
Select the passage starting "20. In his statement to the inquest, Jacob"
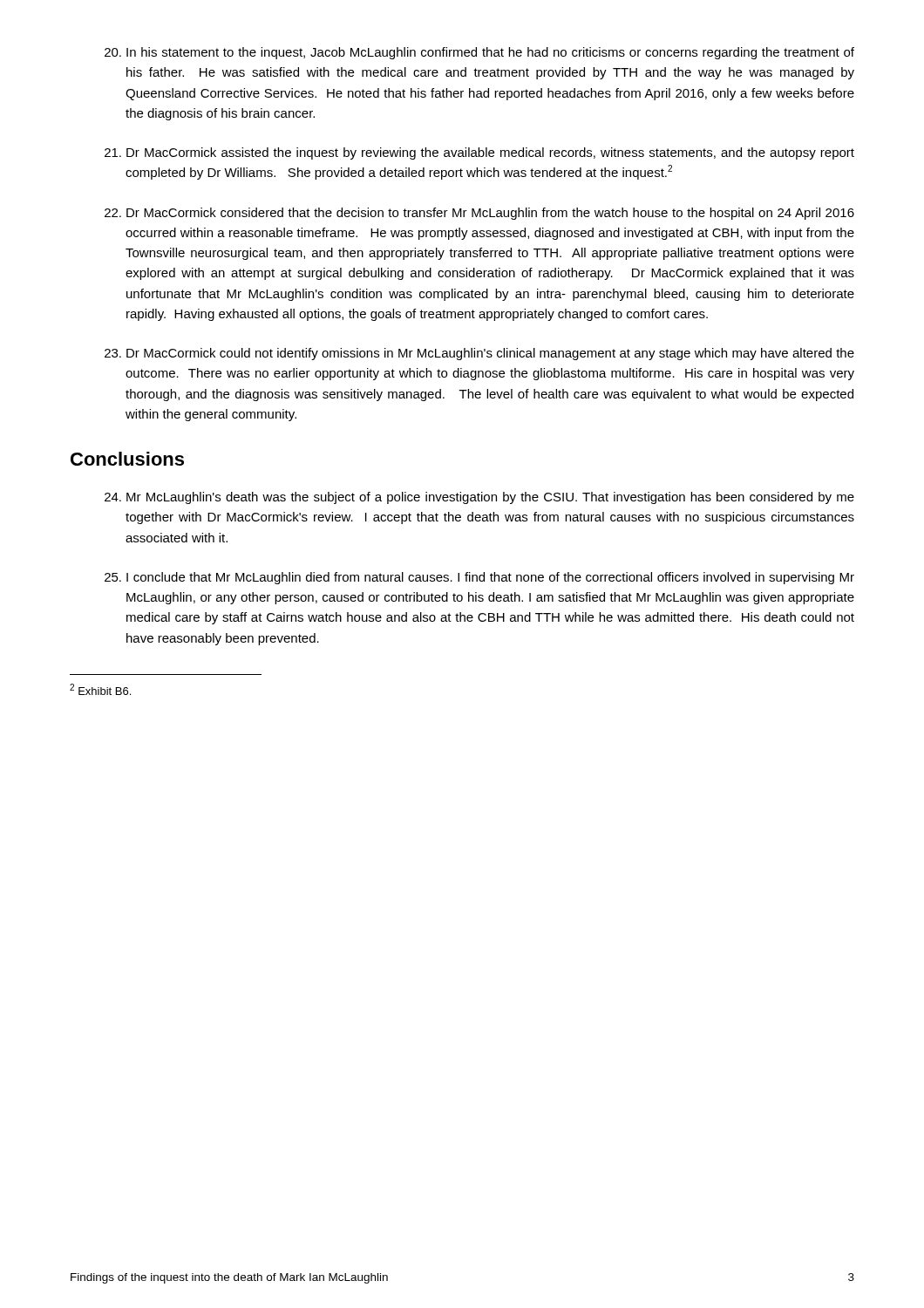point(462,82)
